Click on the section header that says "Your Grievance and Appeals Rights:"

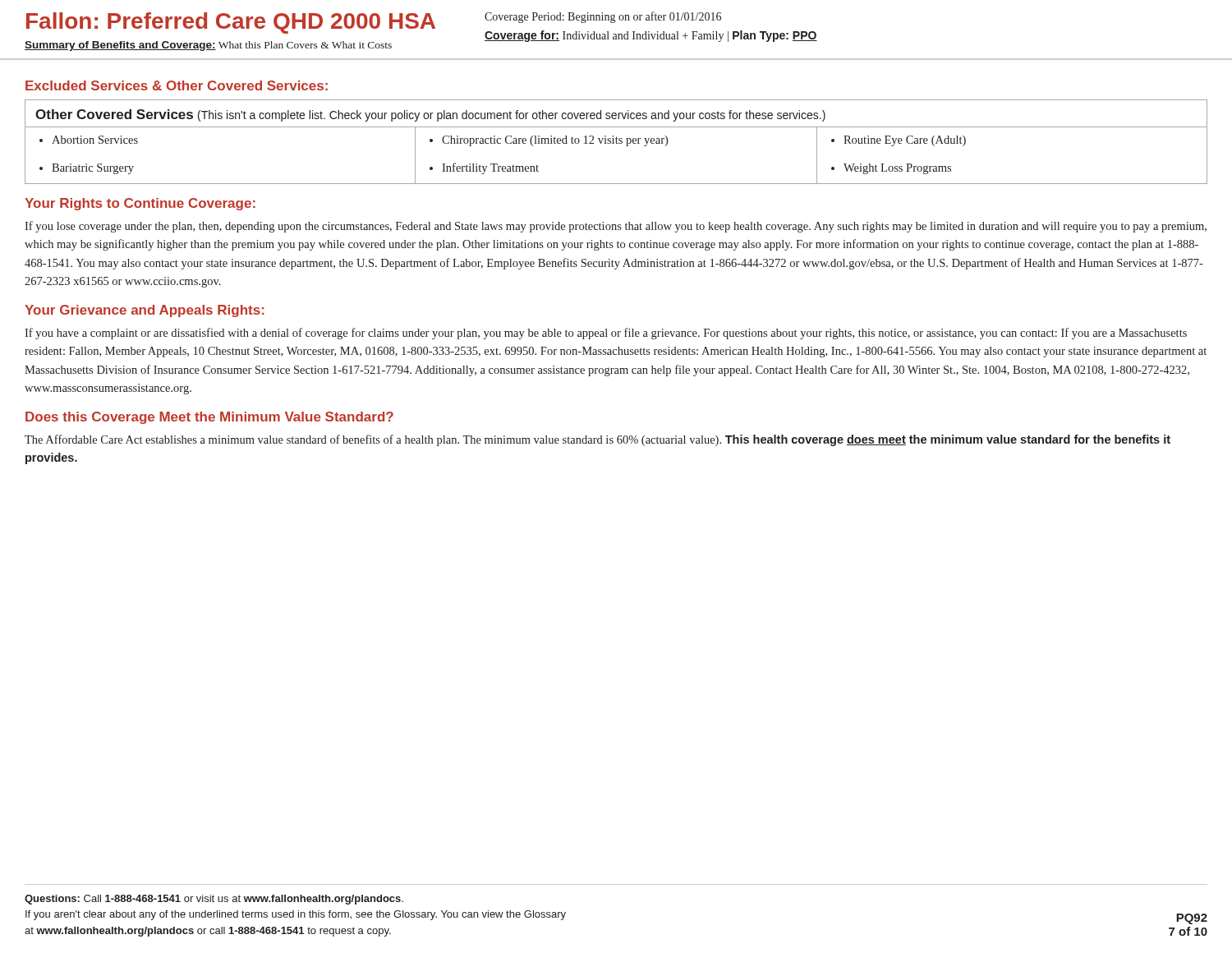click(145, 310)
